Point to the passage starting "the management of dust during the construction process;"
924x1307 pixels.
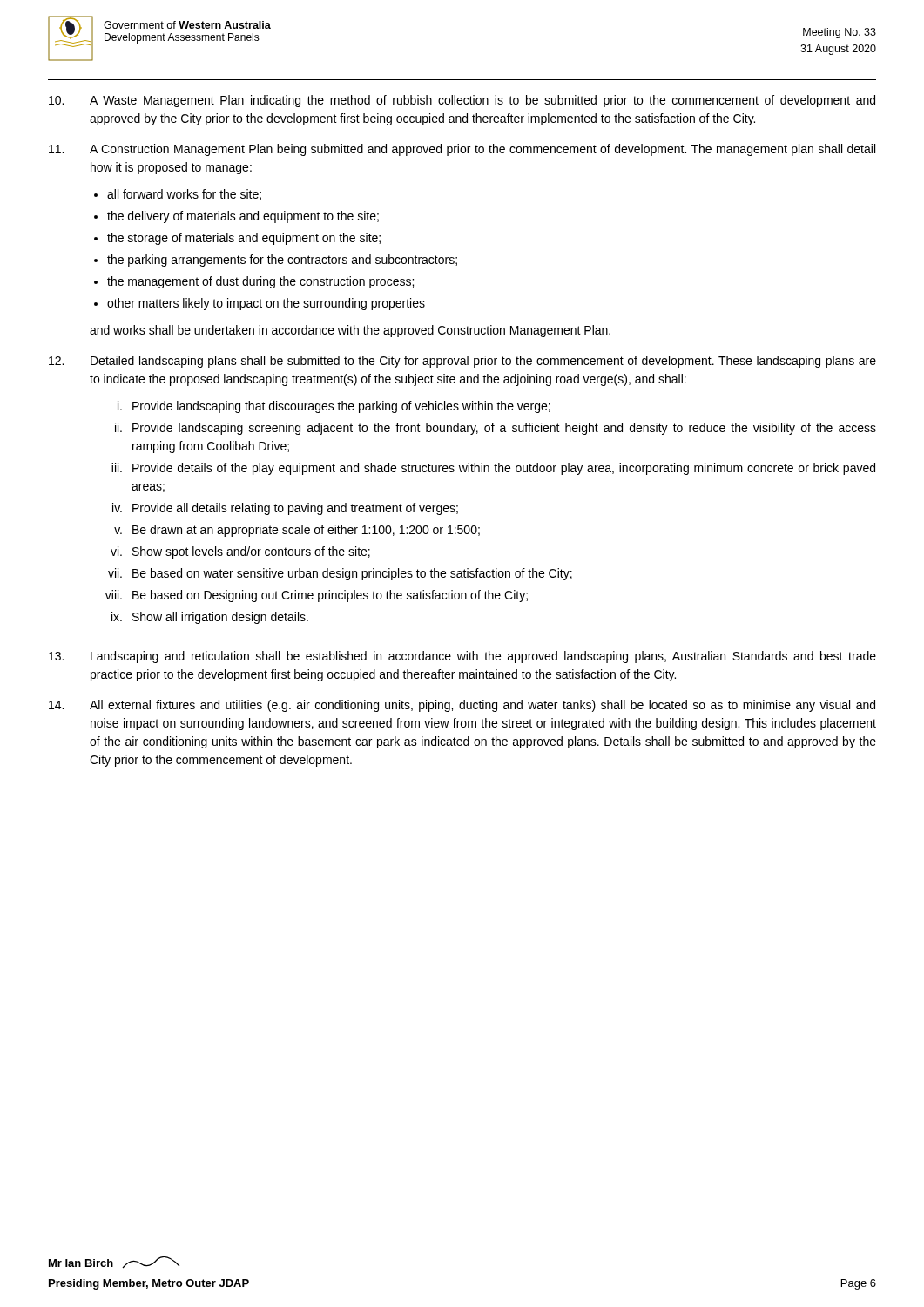(261, 281)
